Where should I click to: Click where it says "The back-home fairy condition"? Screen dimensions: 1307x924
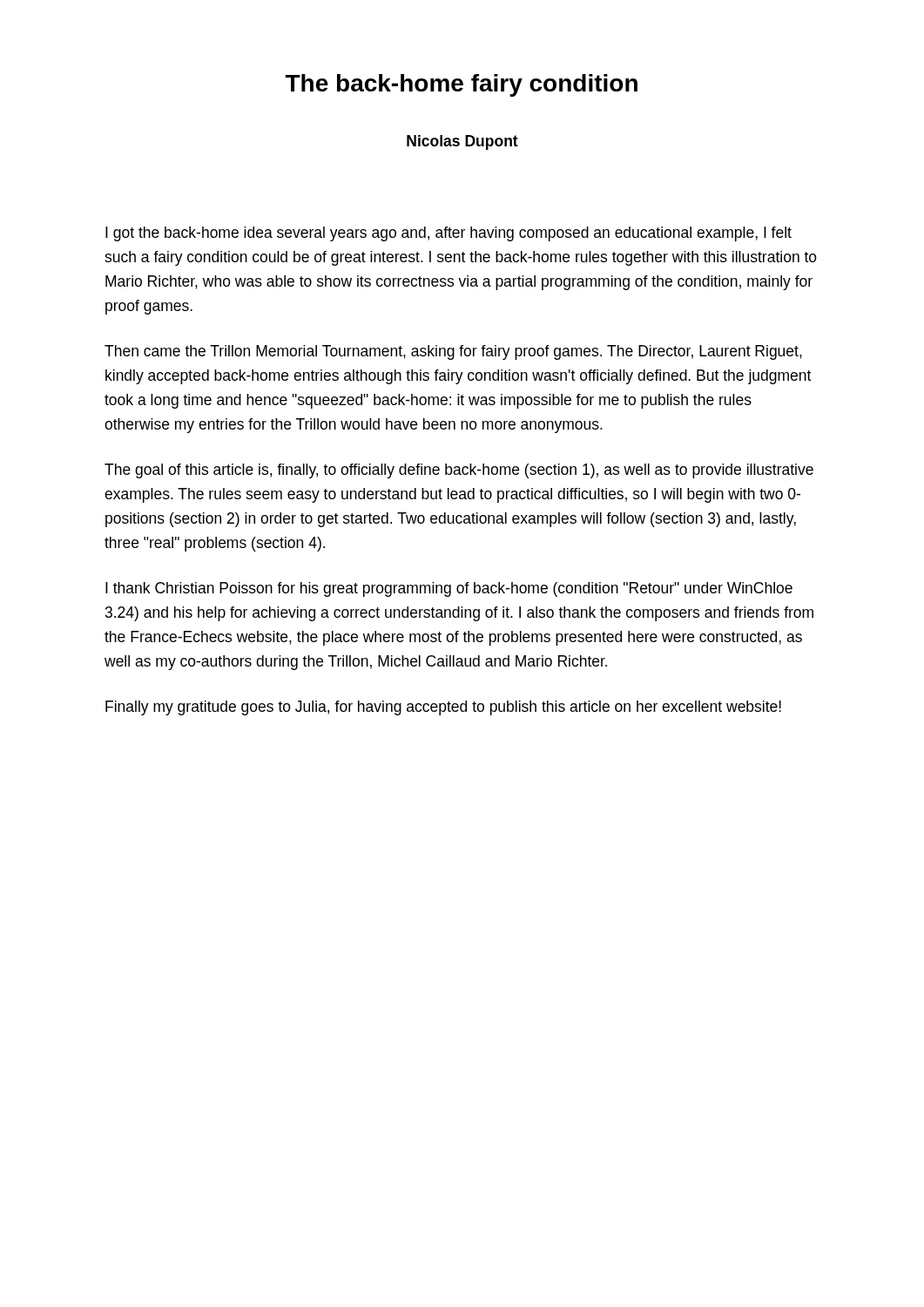point(462,84)
